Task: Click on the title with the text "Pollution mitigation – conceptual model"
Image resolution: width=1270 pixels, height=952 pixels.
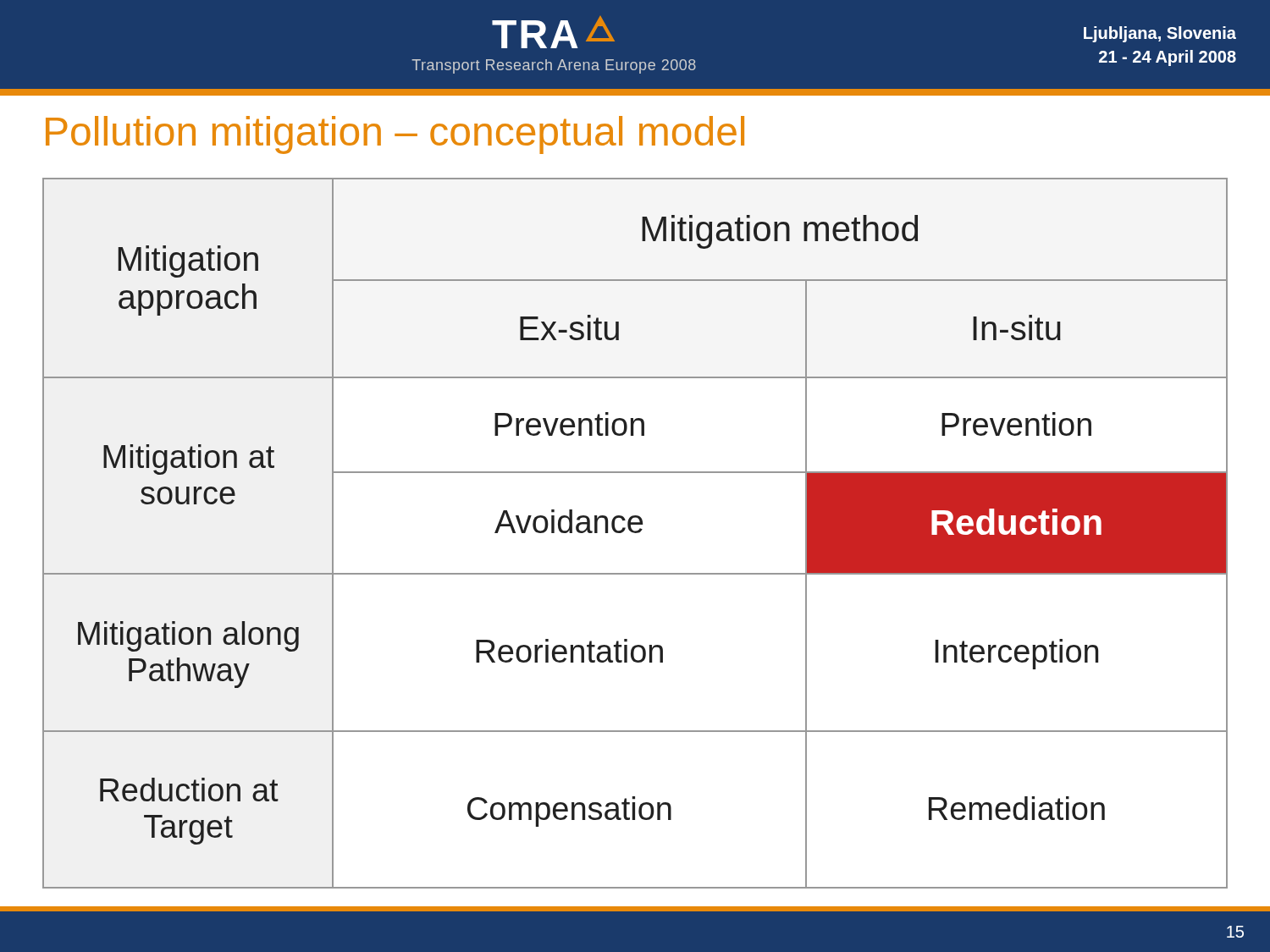Action: point(395,132)
